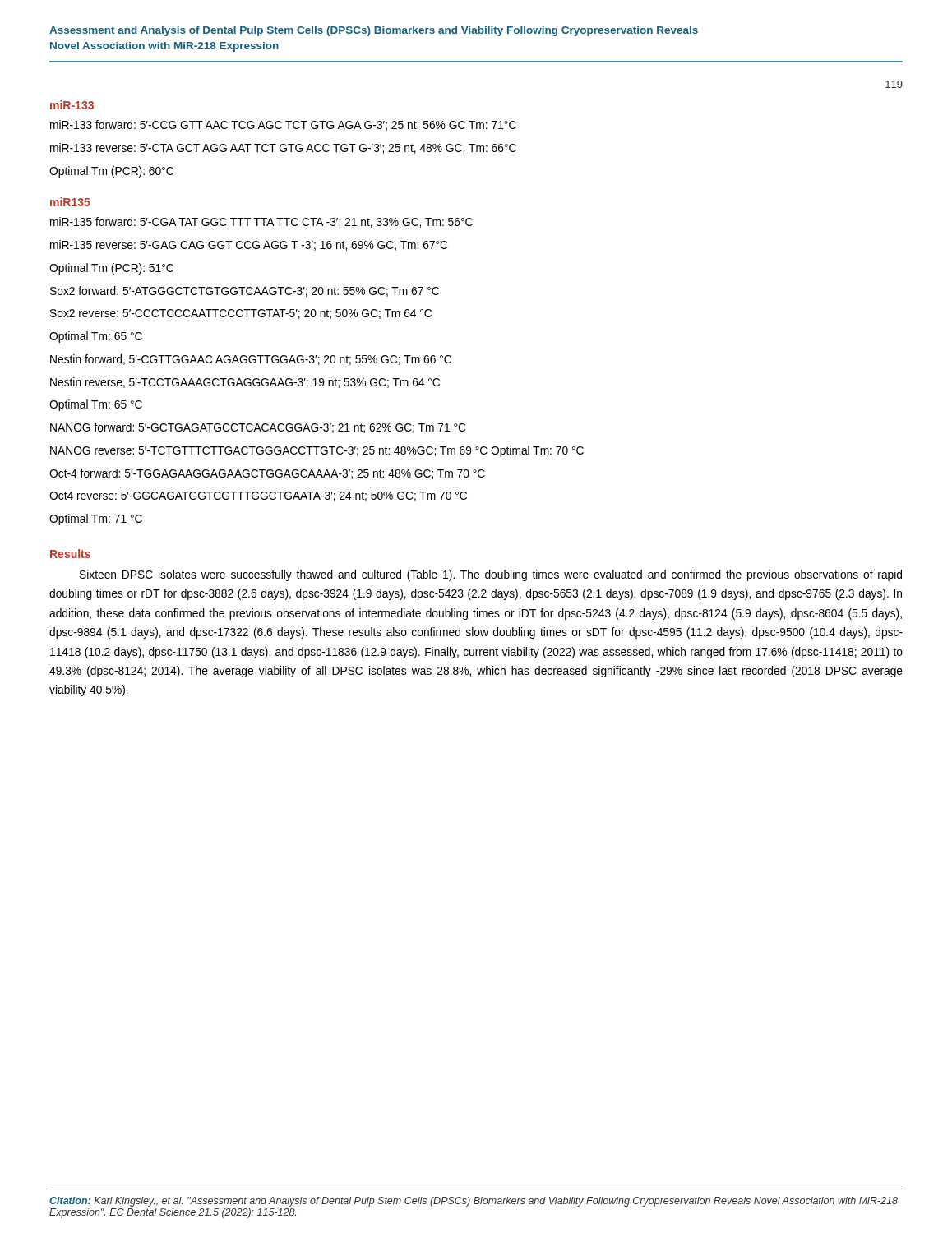Viewport: 952px width, 1233px height.
Task: Find the block starting "miR-135 reverse: 5′-GAG CAG GGT CCG AGG"
Action: 249,245
